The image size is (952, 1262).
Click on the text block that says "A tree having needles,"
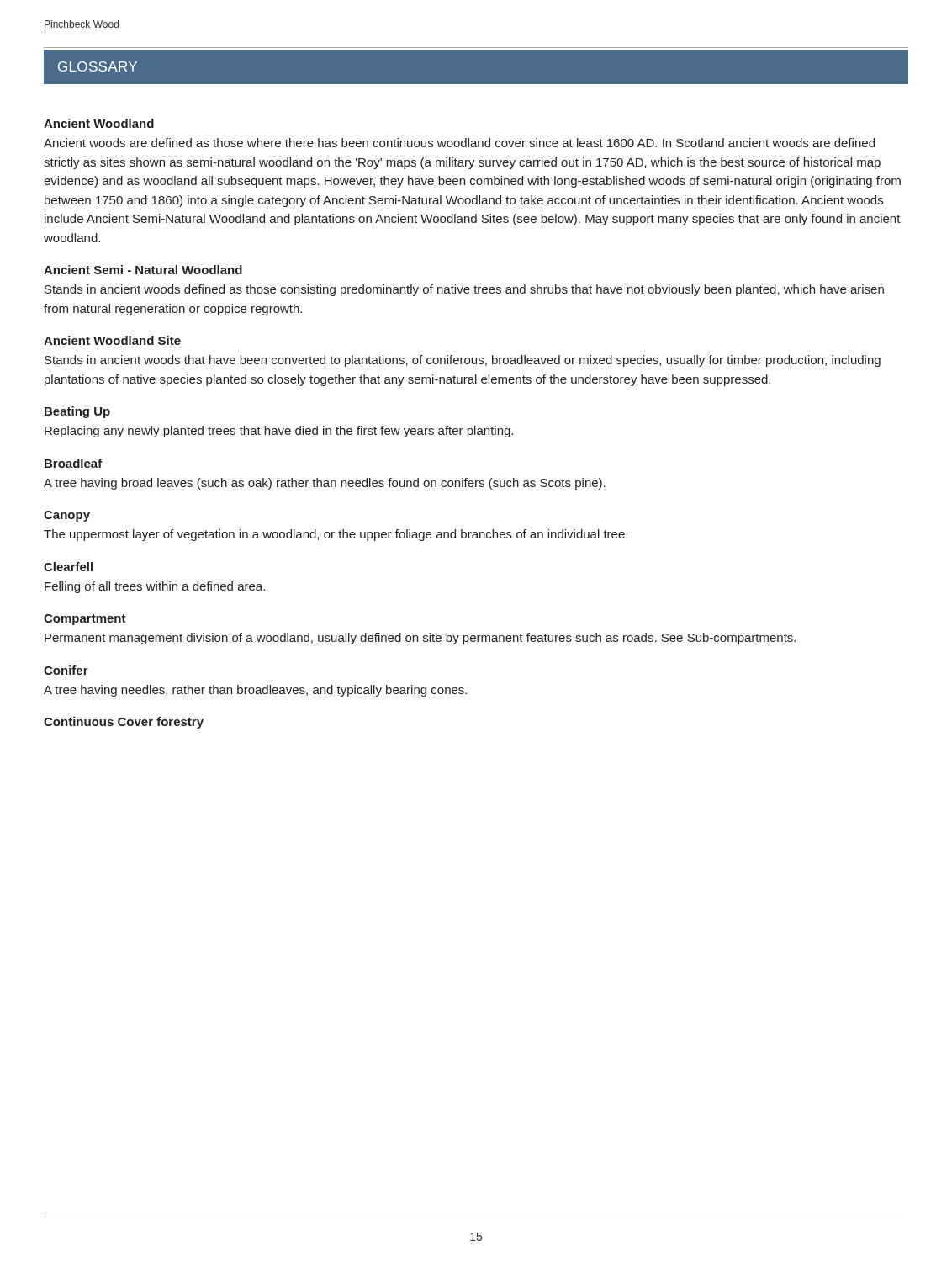[256, 689]
